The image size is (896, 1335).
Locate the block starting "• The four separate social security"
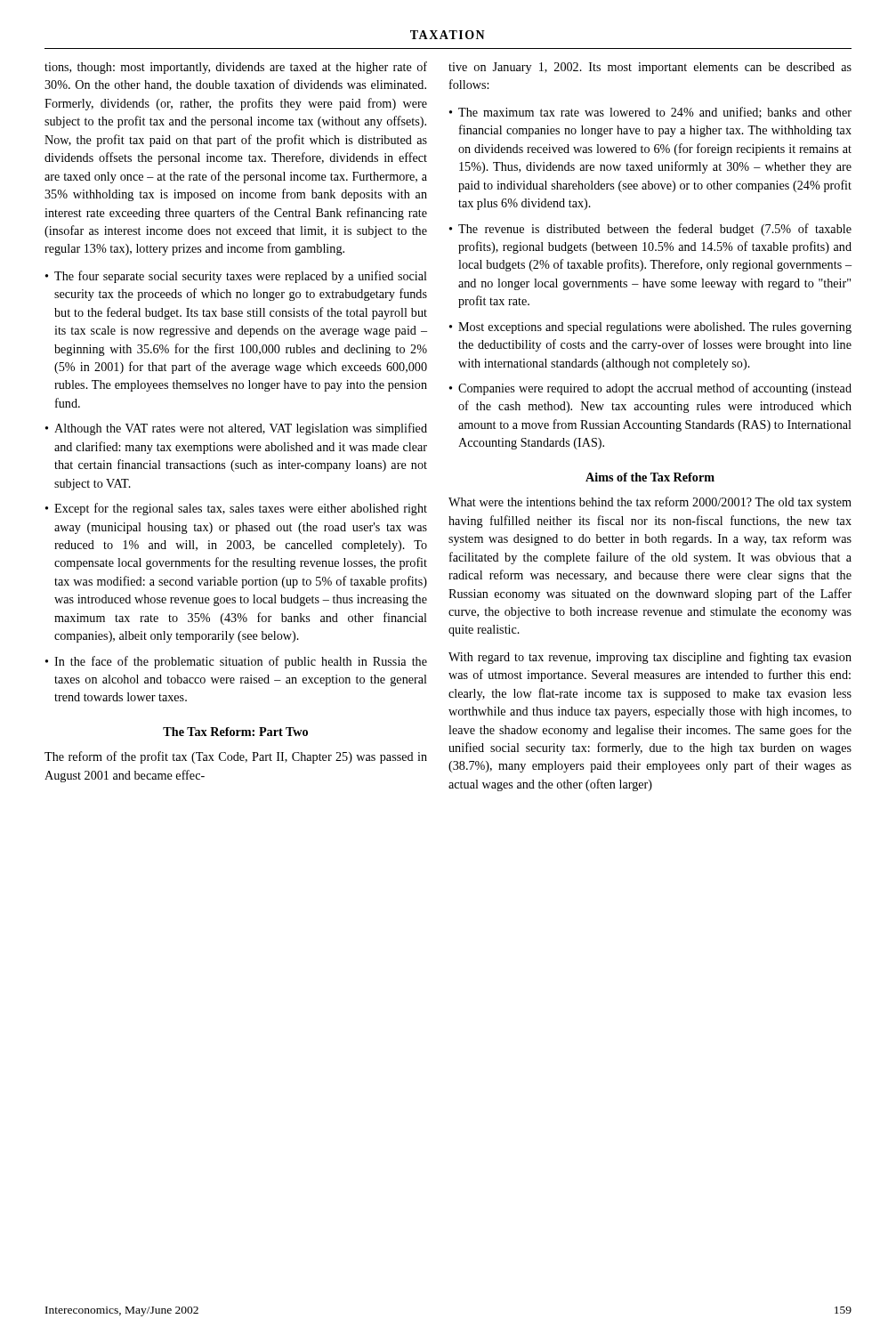[236, 340]
